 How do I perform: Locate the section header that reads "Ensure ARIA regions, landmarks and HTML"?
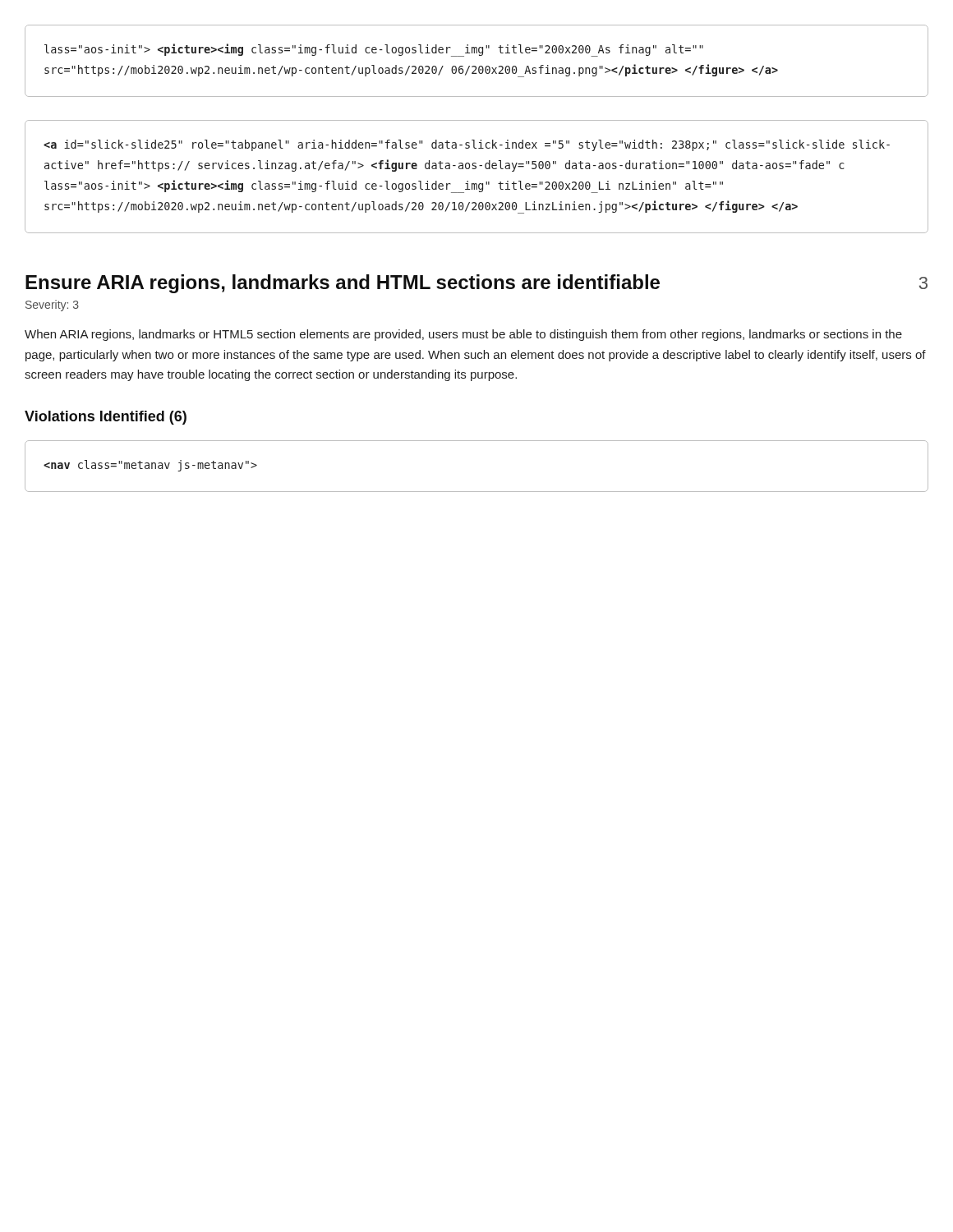coord(343,282)
